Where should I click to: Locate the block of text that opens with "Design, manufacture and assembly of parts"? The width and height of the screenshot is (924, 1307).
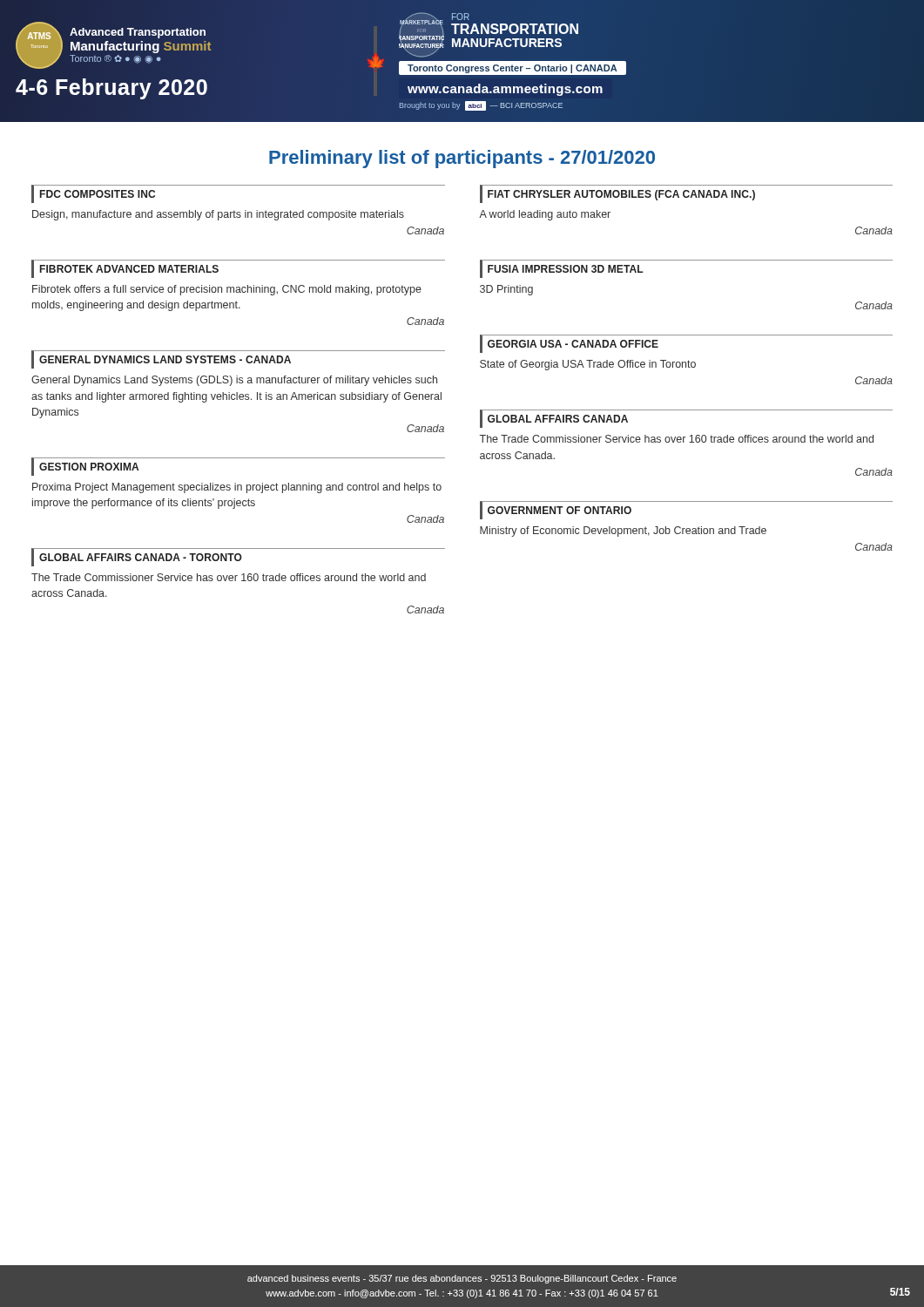point(218,214)
